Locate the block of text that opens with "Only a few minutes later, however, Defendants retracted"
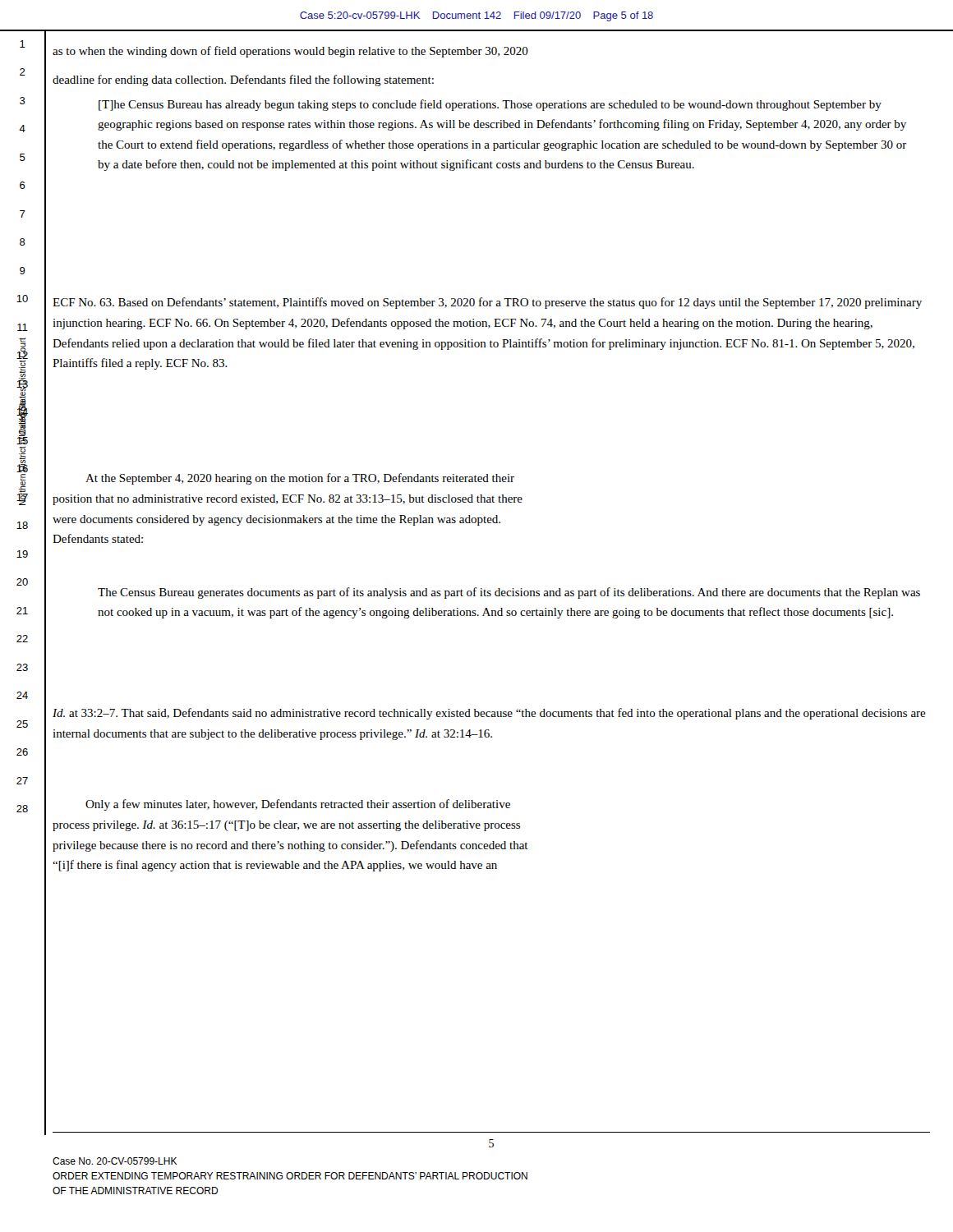Image resolution: width=953 pixels, height=1232 pixels. [491, 835]
